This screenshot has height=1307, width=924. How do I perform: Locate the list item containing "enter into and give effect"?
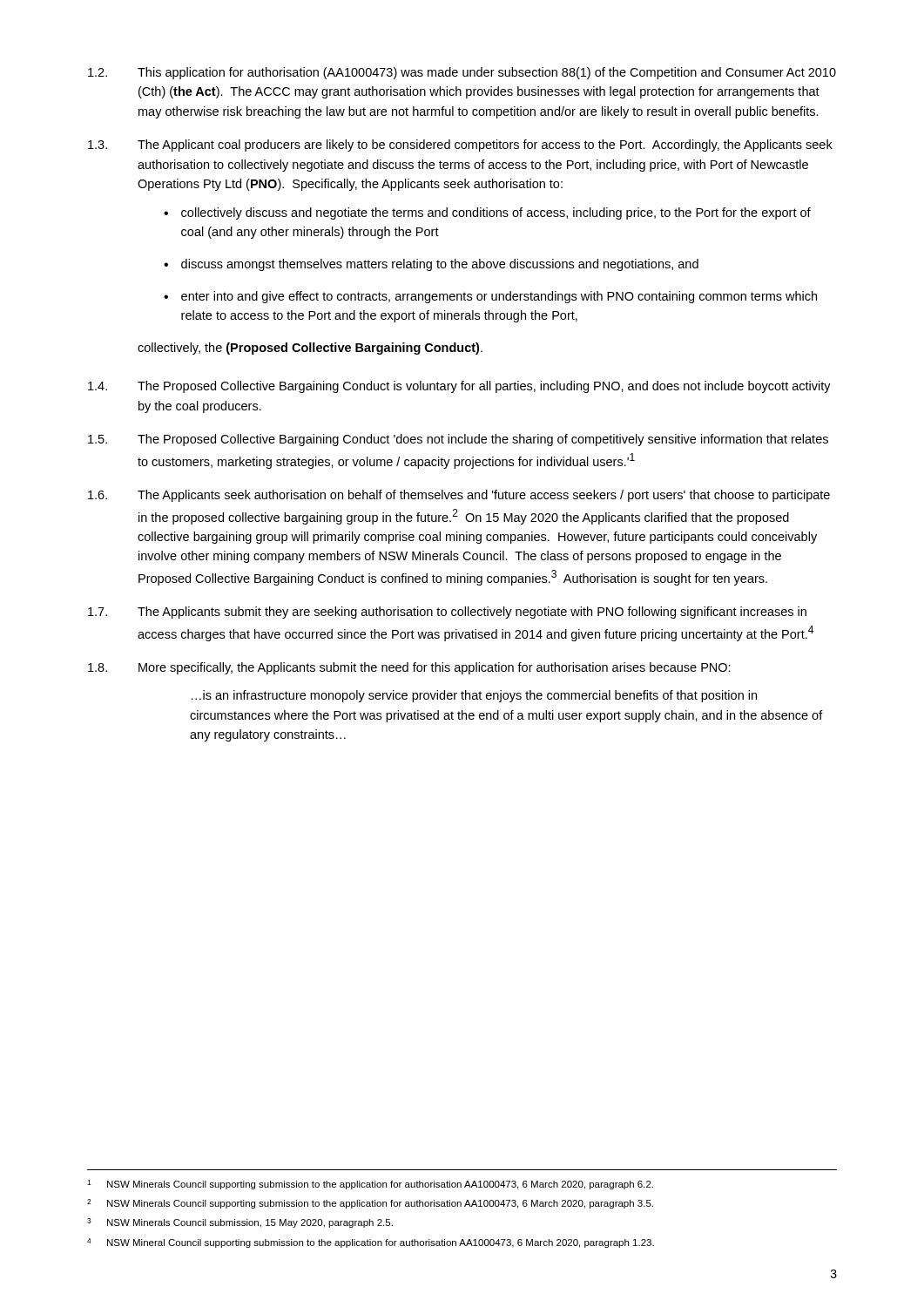(x=509, y=306)
